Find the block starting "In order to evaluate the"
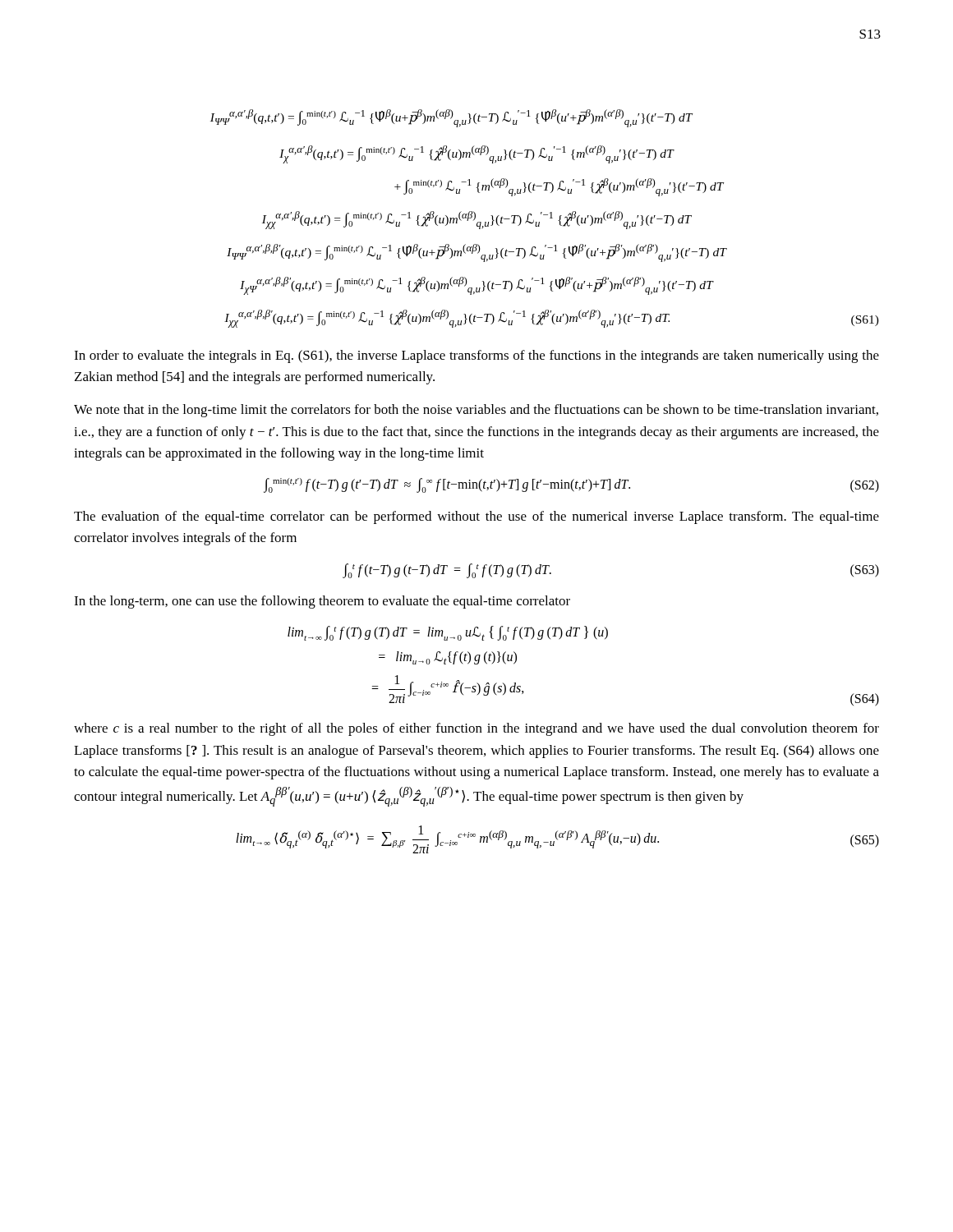 coord(476,366)
